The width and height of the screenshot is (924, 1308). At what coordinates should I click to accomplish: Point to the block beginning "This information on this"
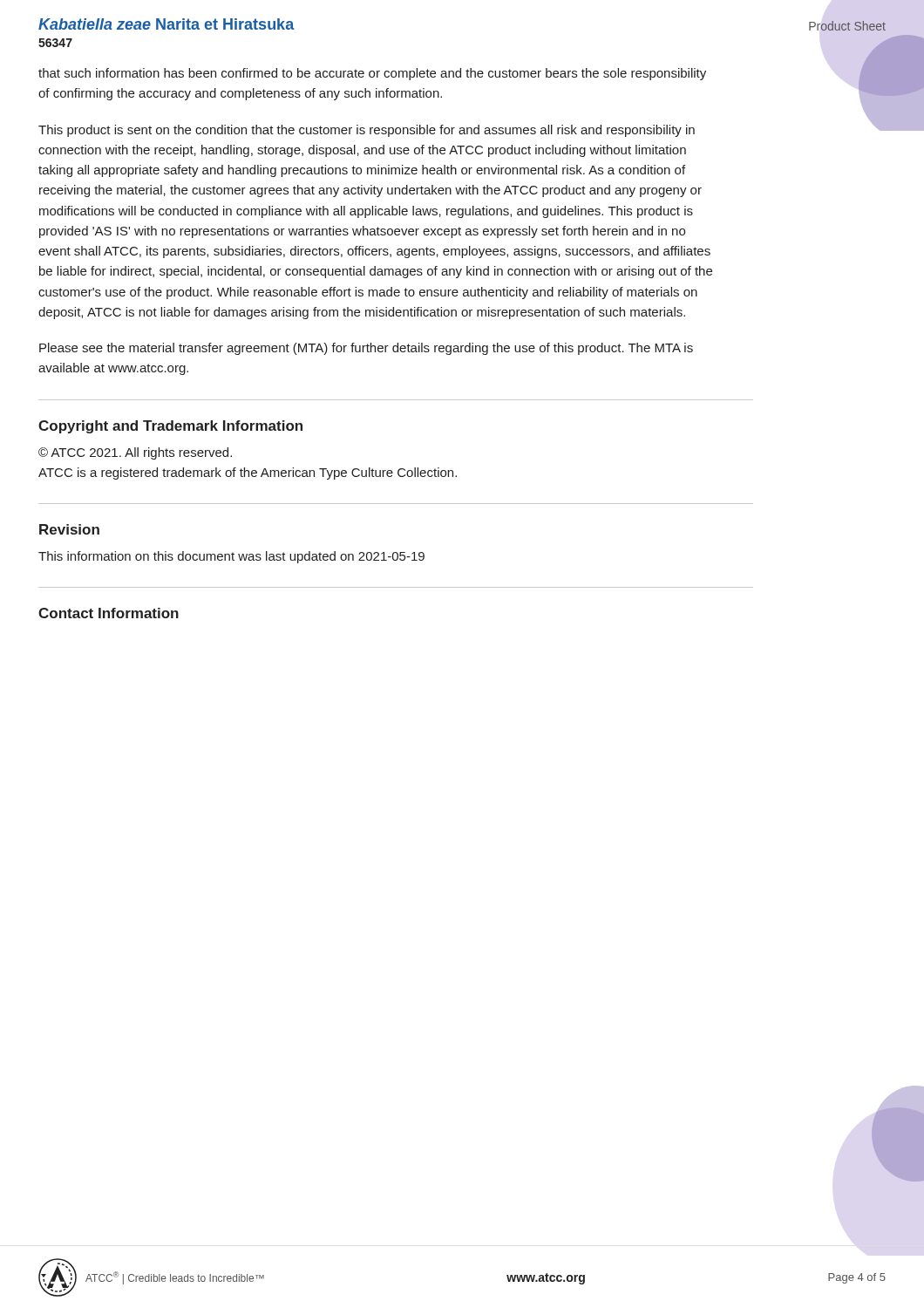click(232, 556)
